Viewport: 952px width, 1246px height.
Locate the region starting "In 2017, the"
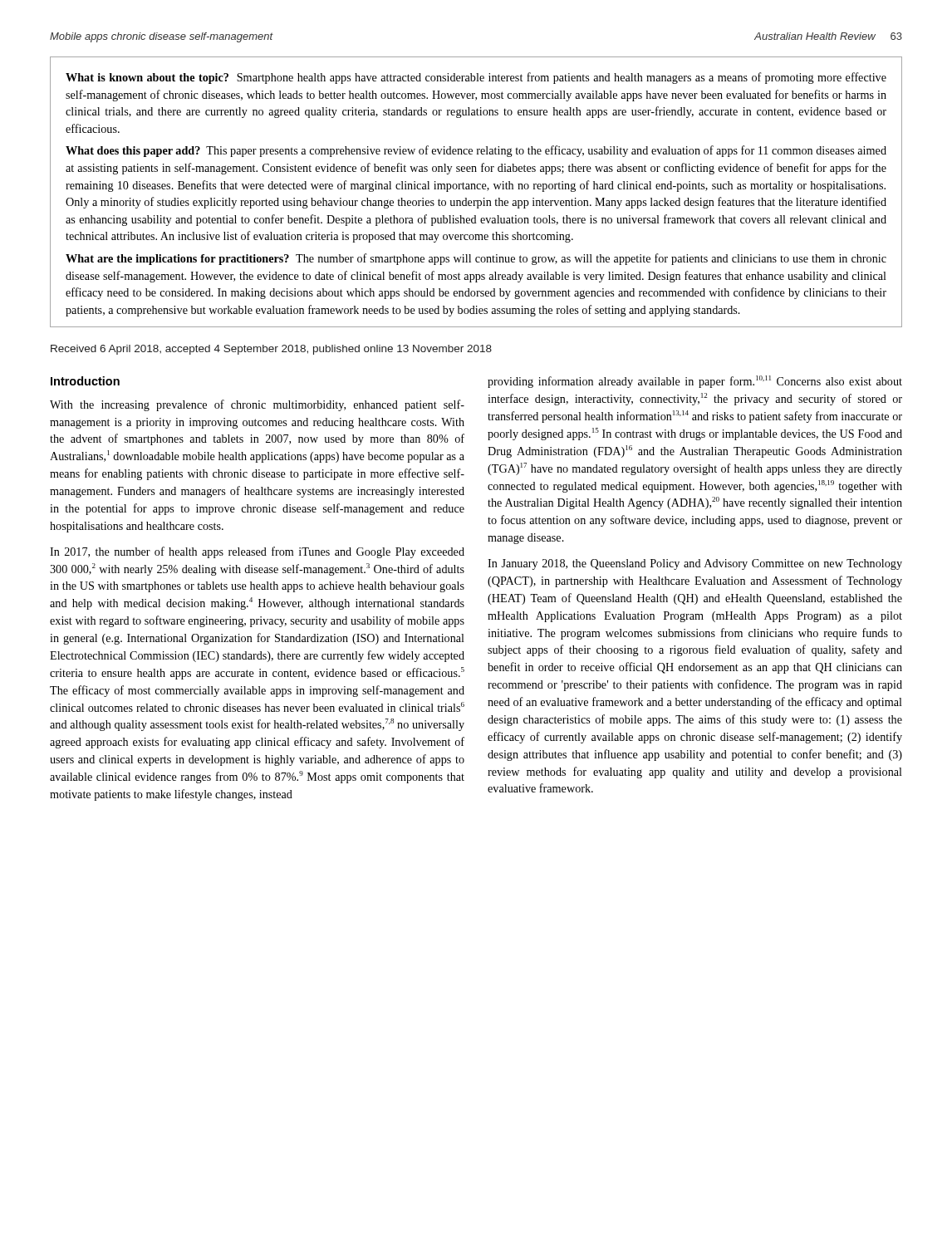pyautogui.click(x=257, y=673)
